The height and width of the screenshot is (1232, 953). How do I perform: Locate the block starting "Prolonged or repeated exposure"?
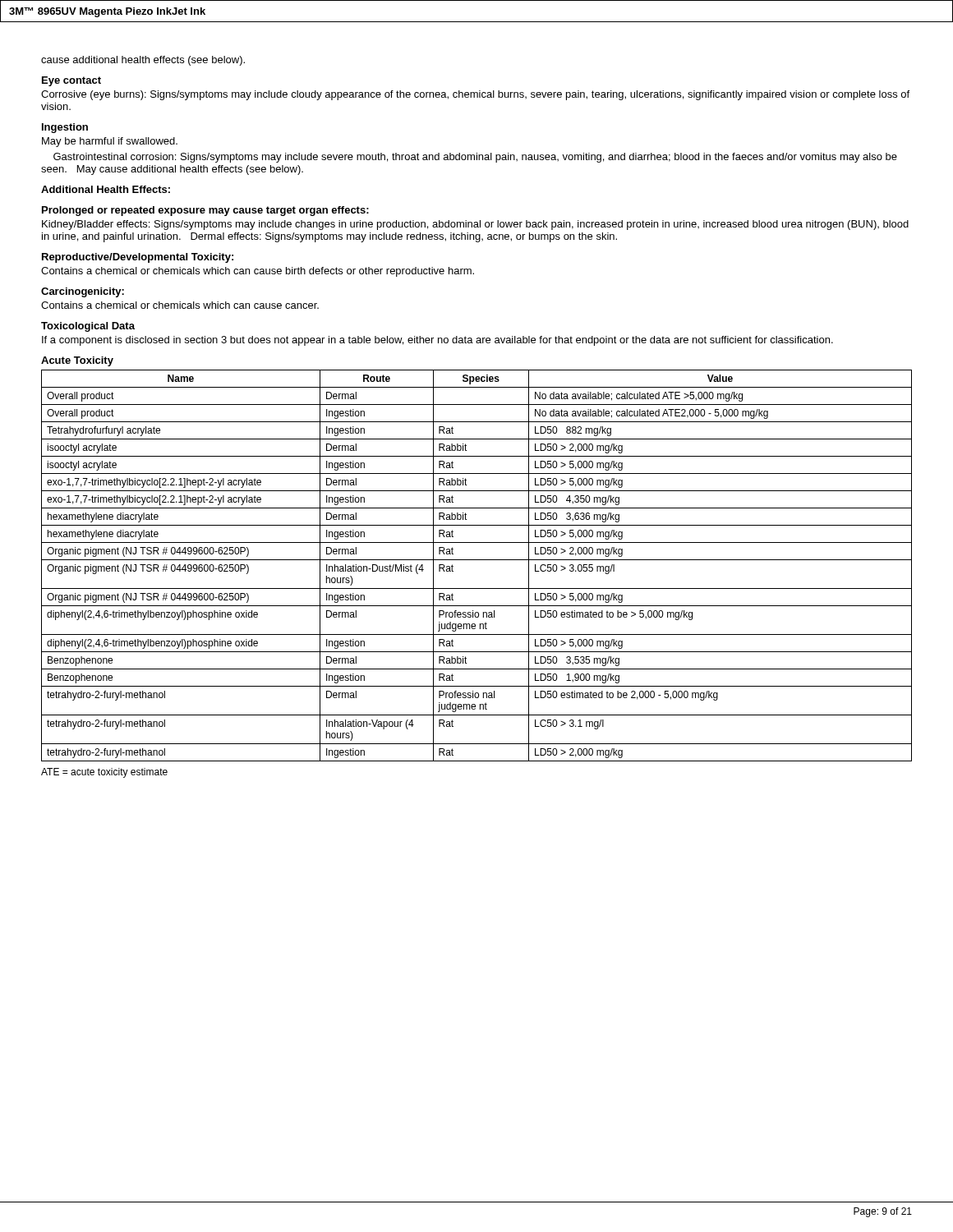pos(205,210)
